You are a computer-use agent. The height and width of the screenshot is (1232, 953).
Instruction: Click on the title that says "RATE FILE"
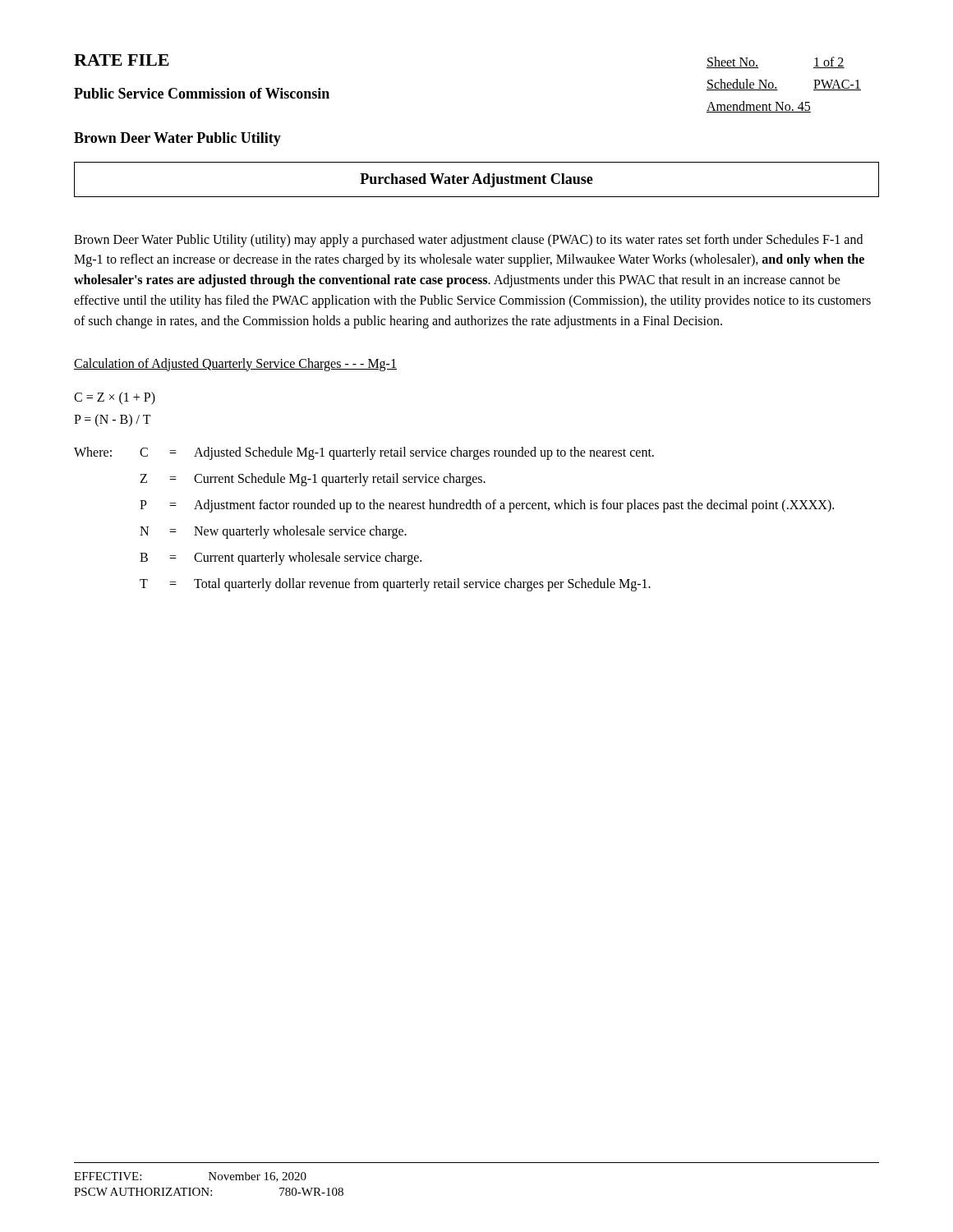[122, 60]
